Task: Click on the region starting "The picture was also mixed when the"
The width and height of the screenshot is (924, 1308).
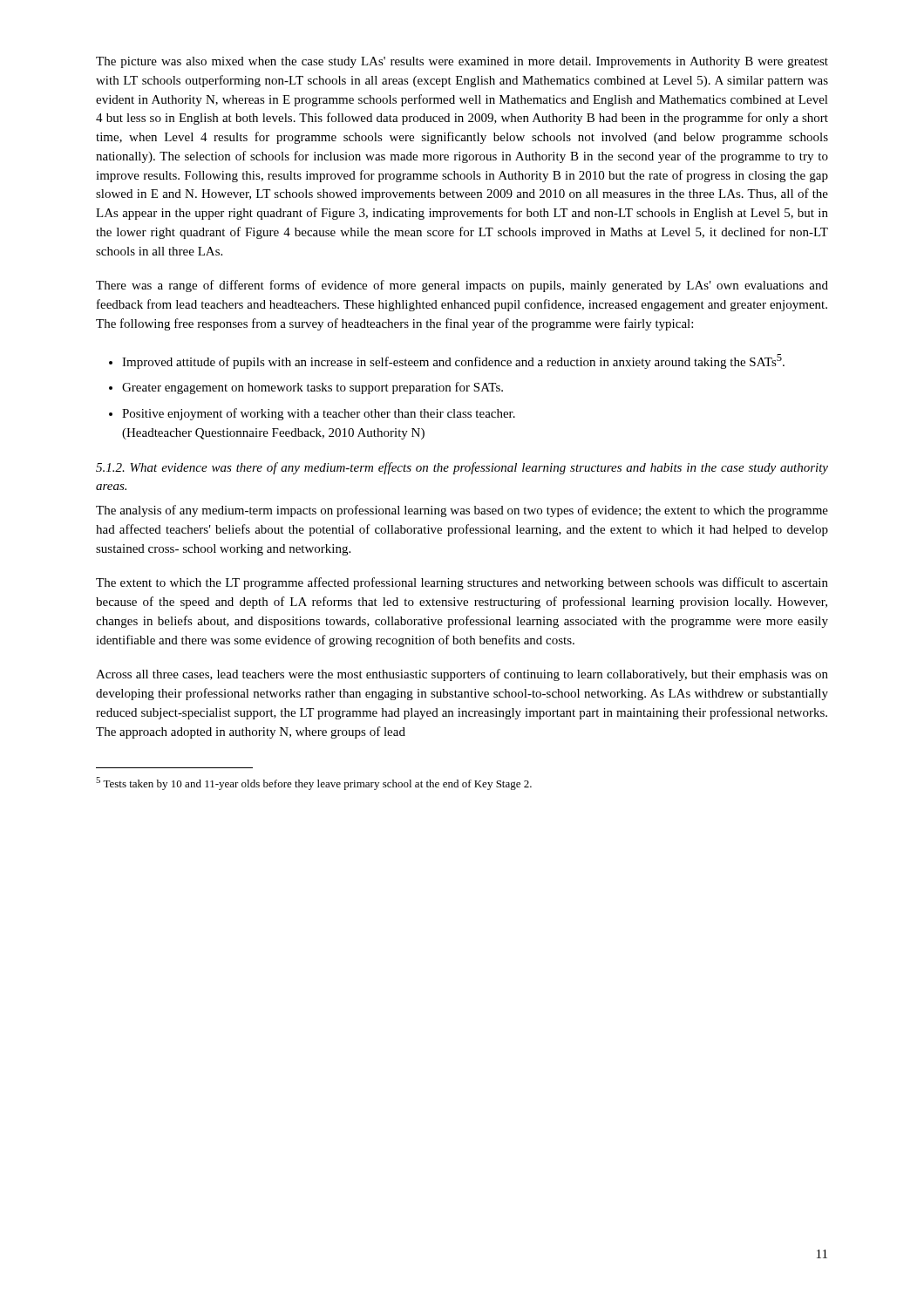Action: click(x=462, y=156)
